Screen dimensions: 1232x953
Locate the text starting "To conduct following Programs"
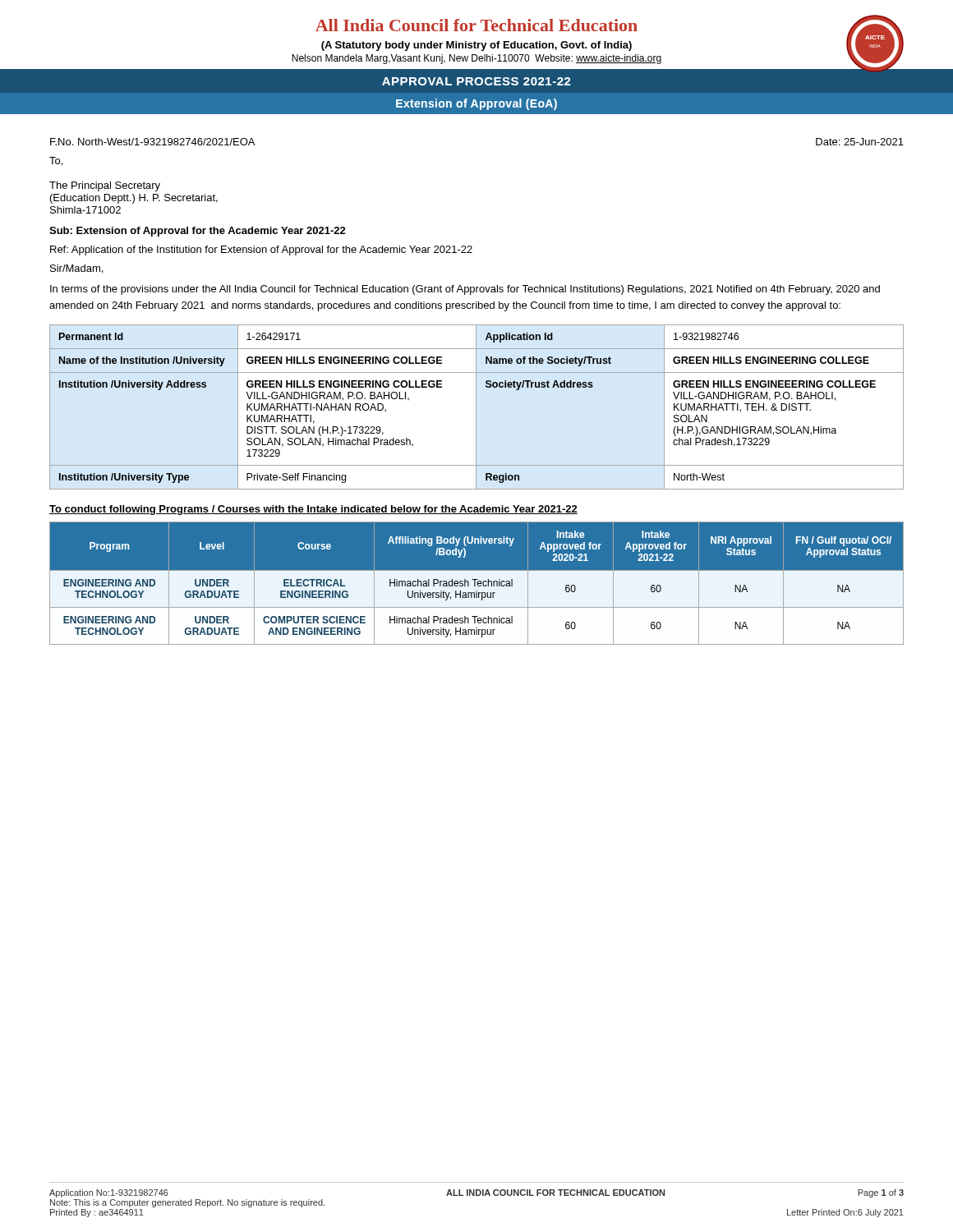[313, 509]
